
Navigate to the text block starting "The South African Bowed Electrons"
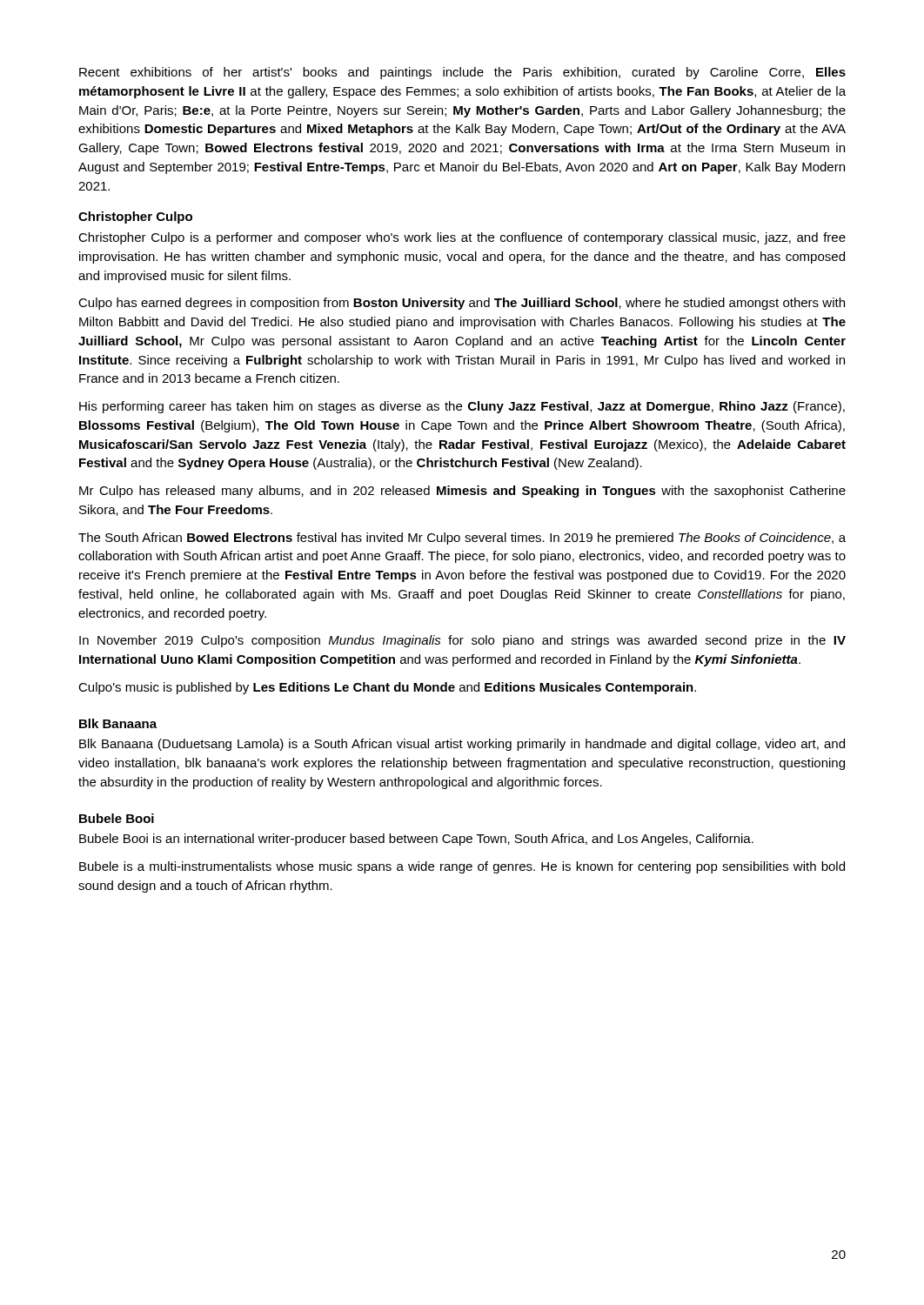click(462, 575)
